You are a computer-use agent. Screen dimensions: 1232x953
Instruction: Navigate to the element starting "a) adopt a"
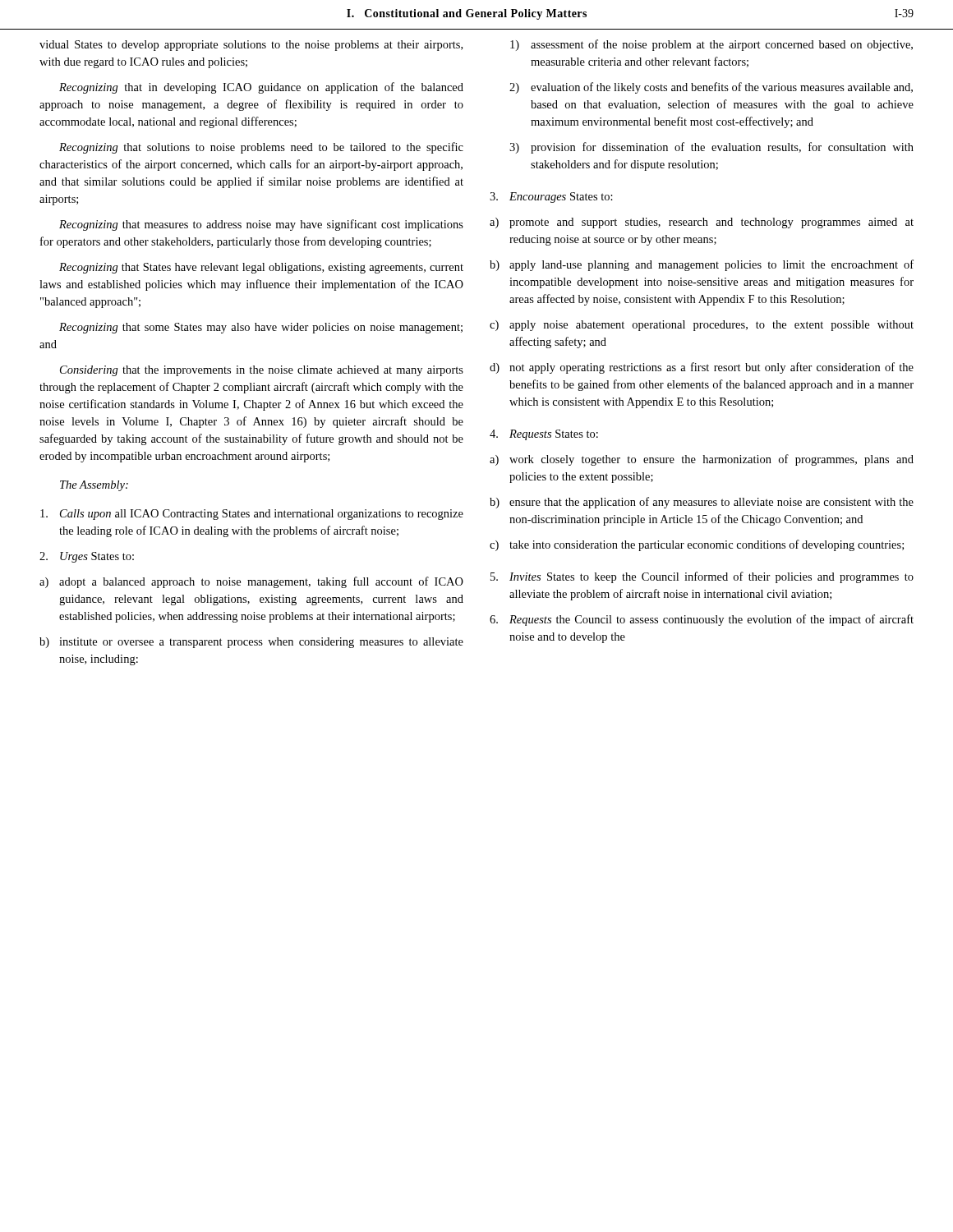click(x=251, y=599)
